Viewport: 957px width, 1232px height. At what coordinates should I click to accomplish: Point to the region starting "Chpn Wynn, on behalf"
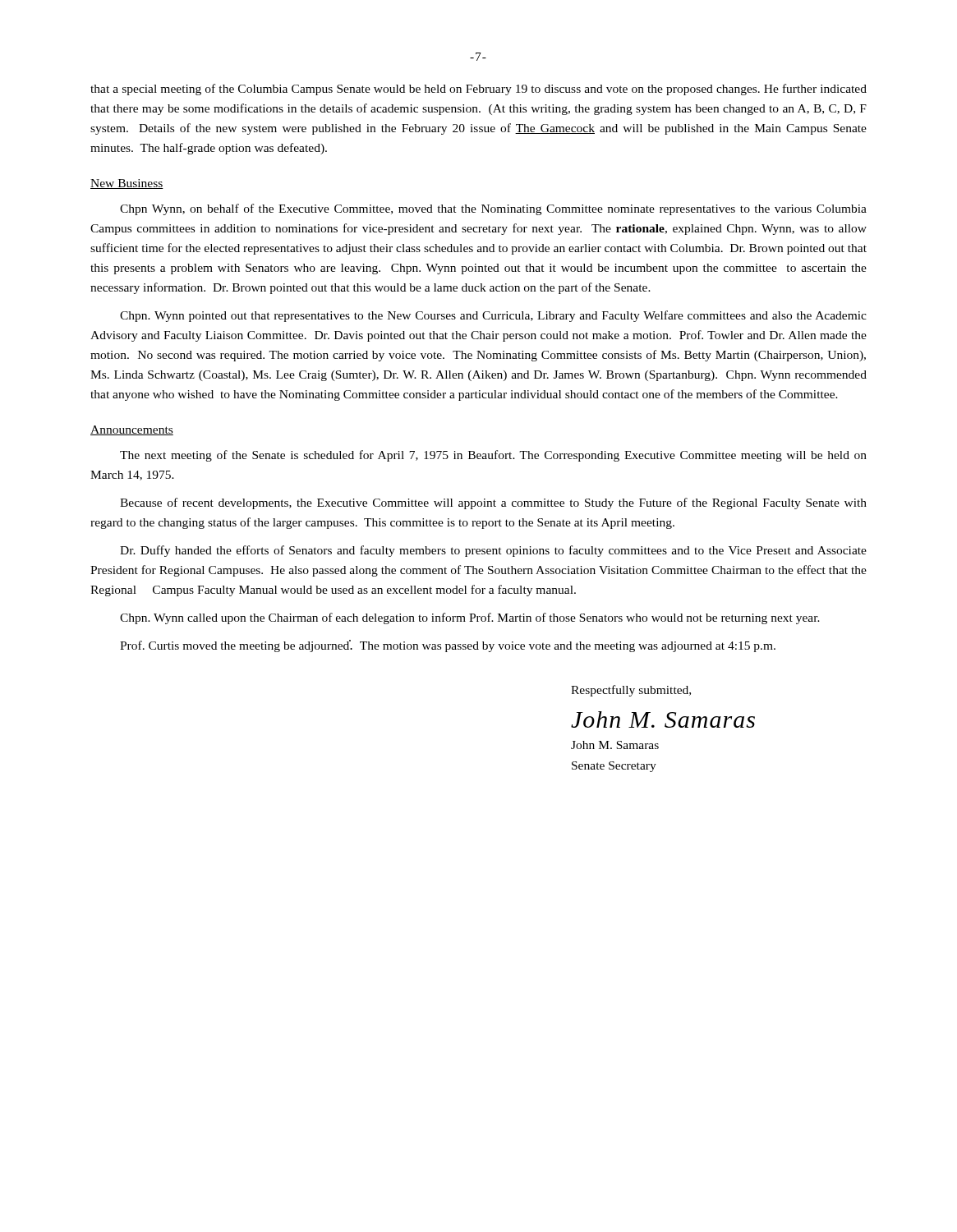tap(478, 302)
